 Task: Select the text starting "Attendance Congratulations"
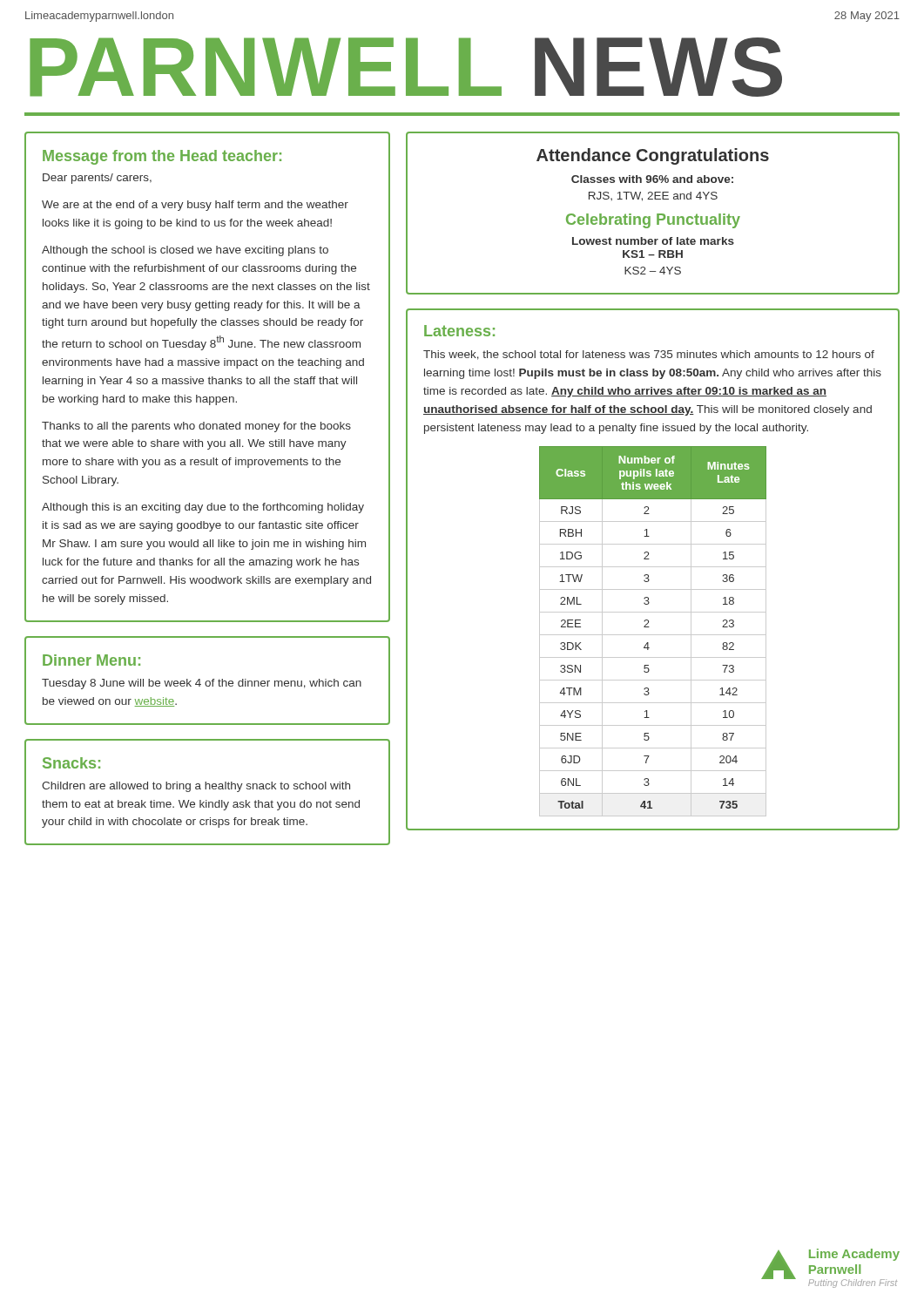[x=653, y=155]
